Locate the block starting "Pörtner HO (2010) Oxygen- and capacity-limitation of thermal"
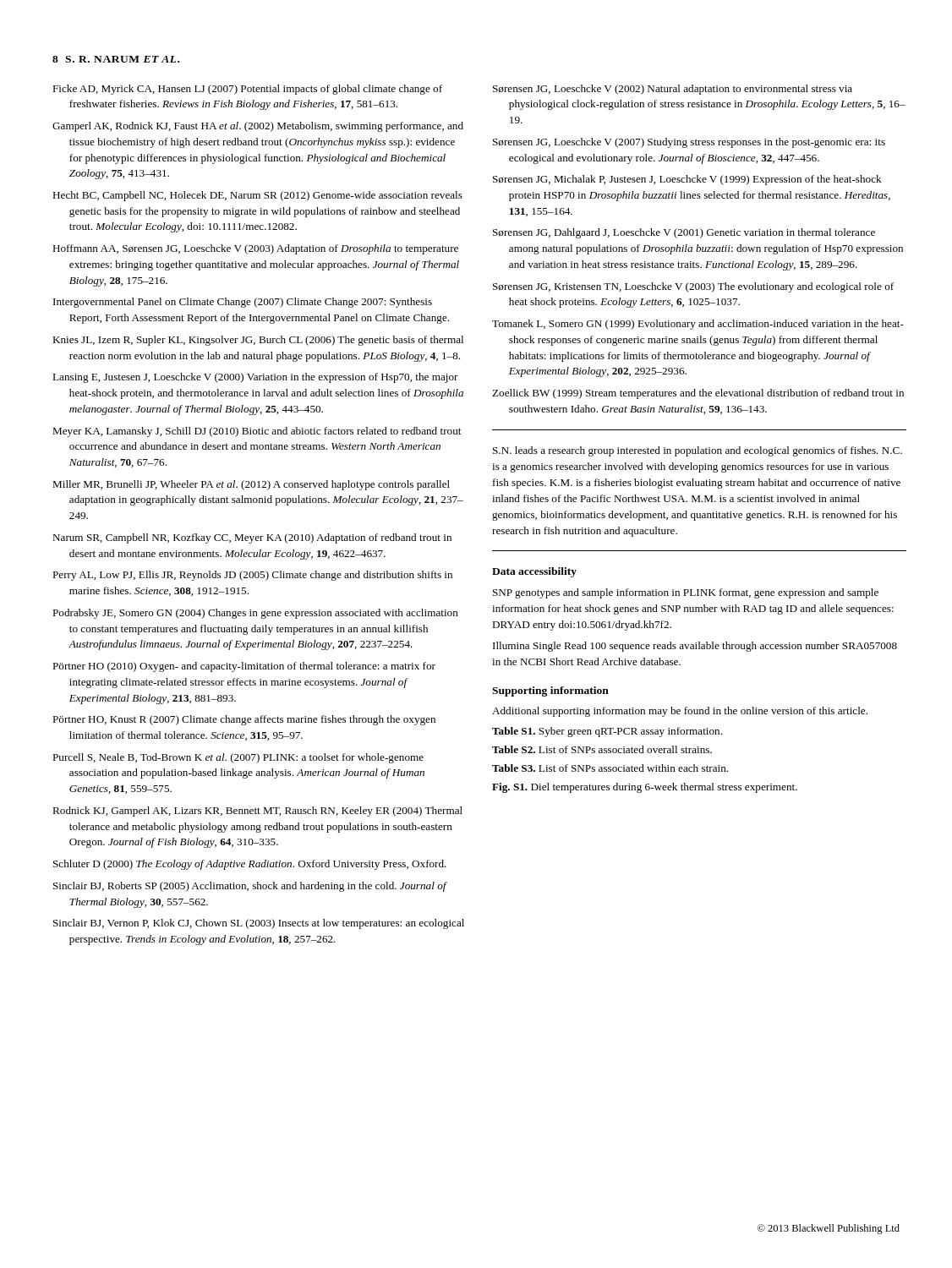The image size is (952, 1268). 244,682
